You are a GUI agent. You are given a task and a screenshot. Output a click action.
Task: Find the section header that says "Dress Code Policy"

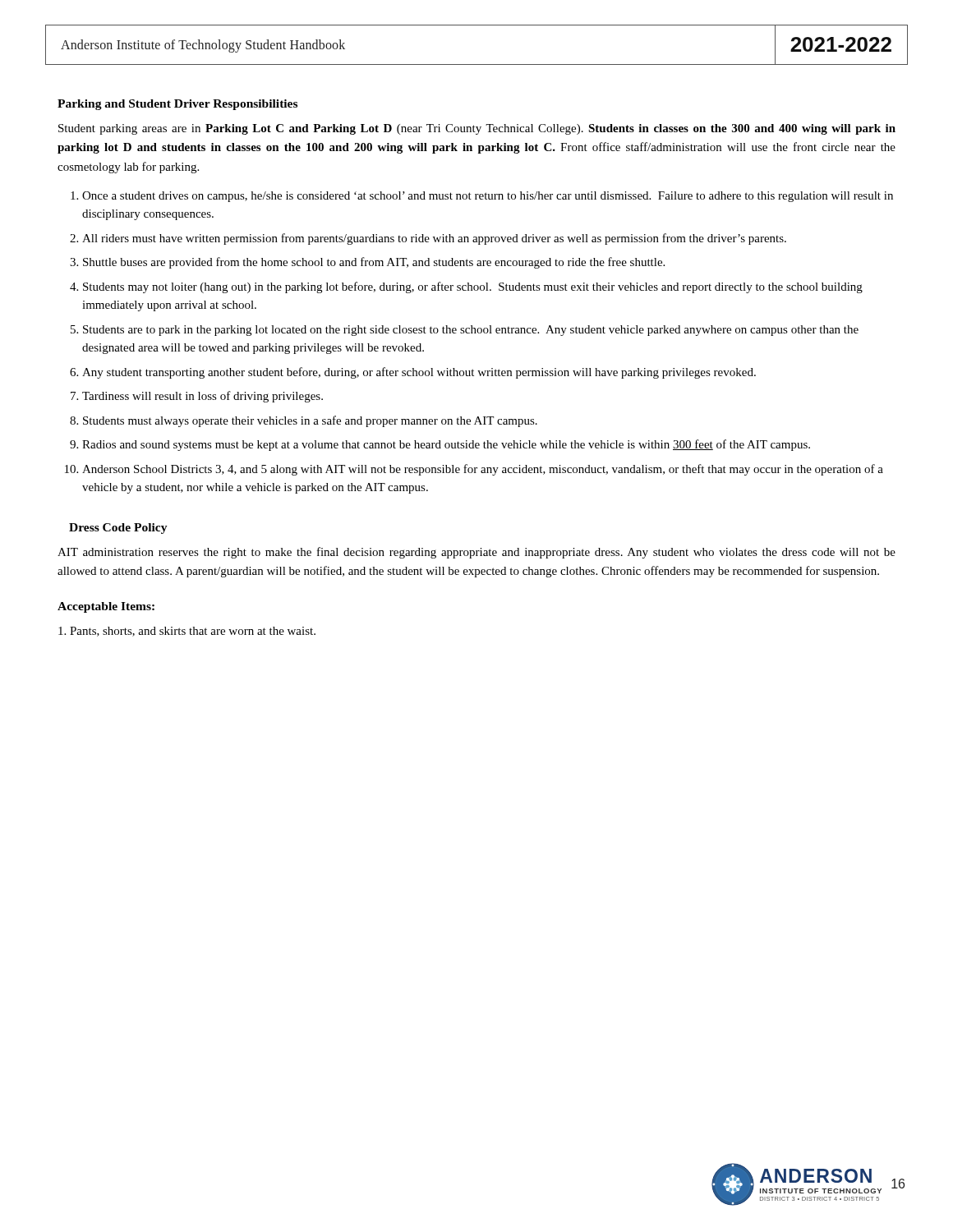pos(118,527)
